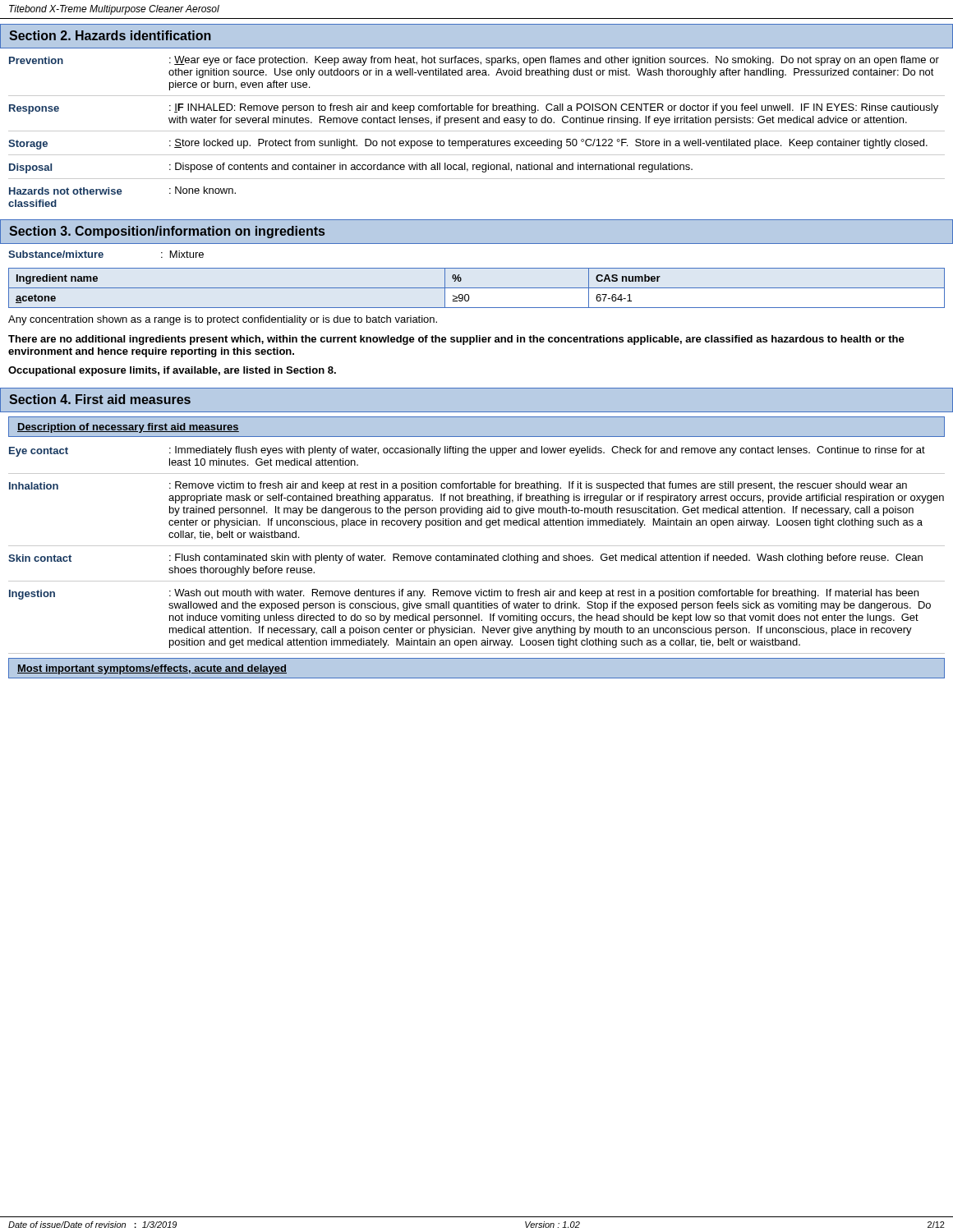Click on the passage starting "Eye contact : Immediately flush"

(x=476, y=456)
